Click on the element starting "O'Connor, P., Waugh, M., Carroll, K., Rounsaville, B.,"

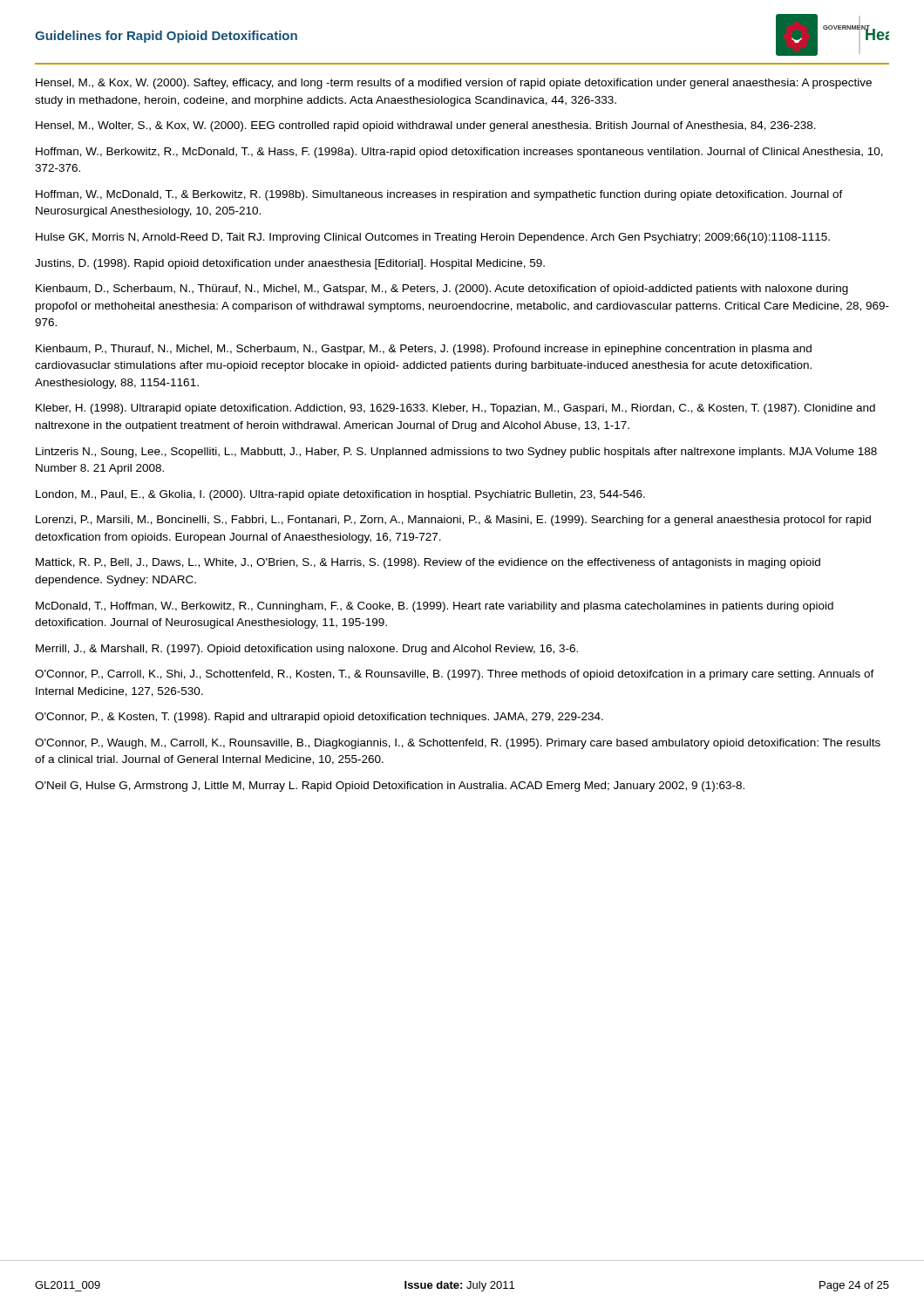458,751
